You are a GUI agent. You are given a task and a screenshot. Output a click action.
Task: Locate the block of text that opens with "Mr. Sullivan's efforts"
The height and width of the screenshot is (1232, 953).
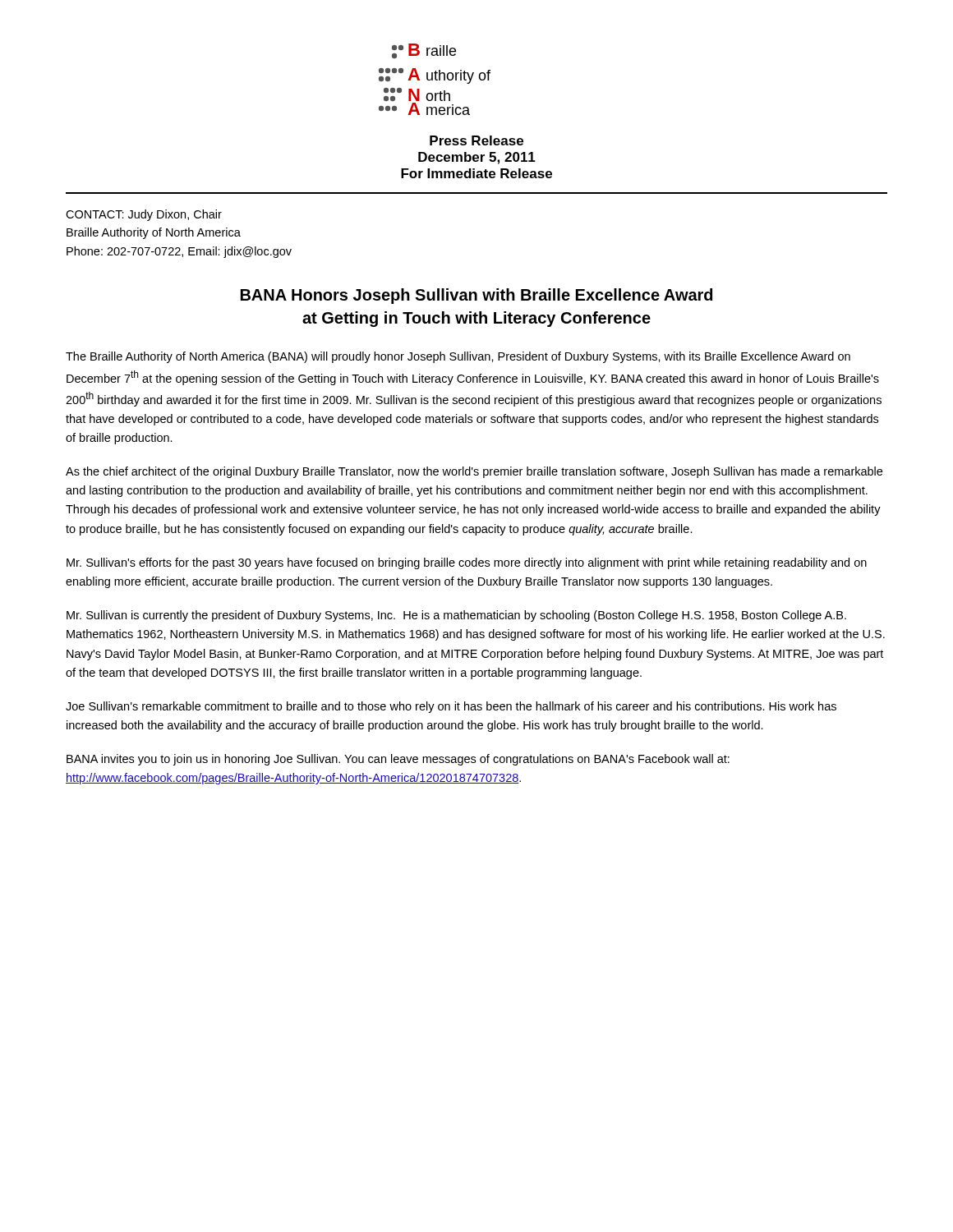[466, 572]
